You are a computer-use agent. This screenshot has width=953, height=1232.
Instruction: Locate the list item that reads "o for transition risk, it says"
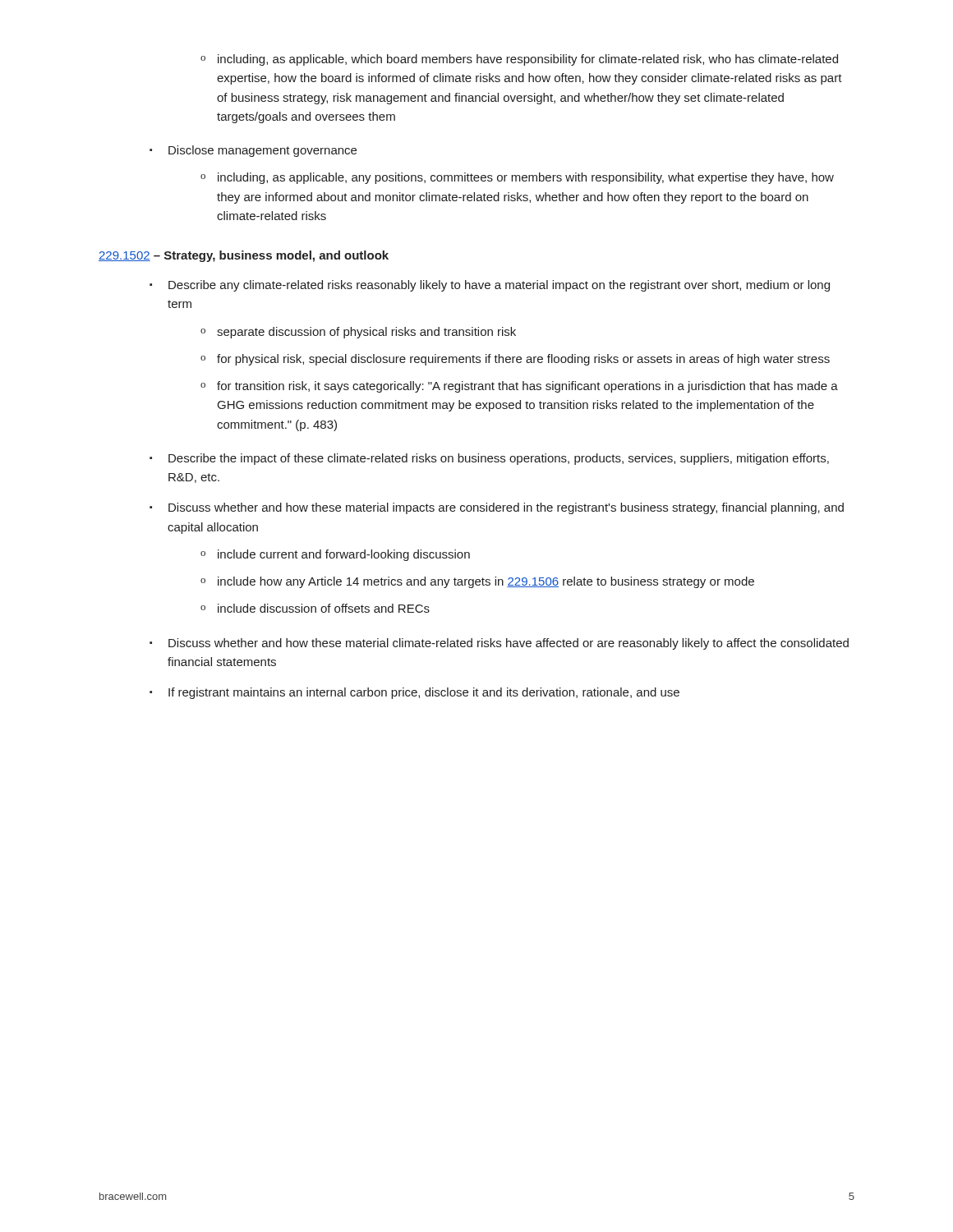[519, 403]
